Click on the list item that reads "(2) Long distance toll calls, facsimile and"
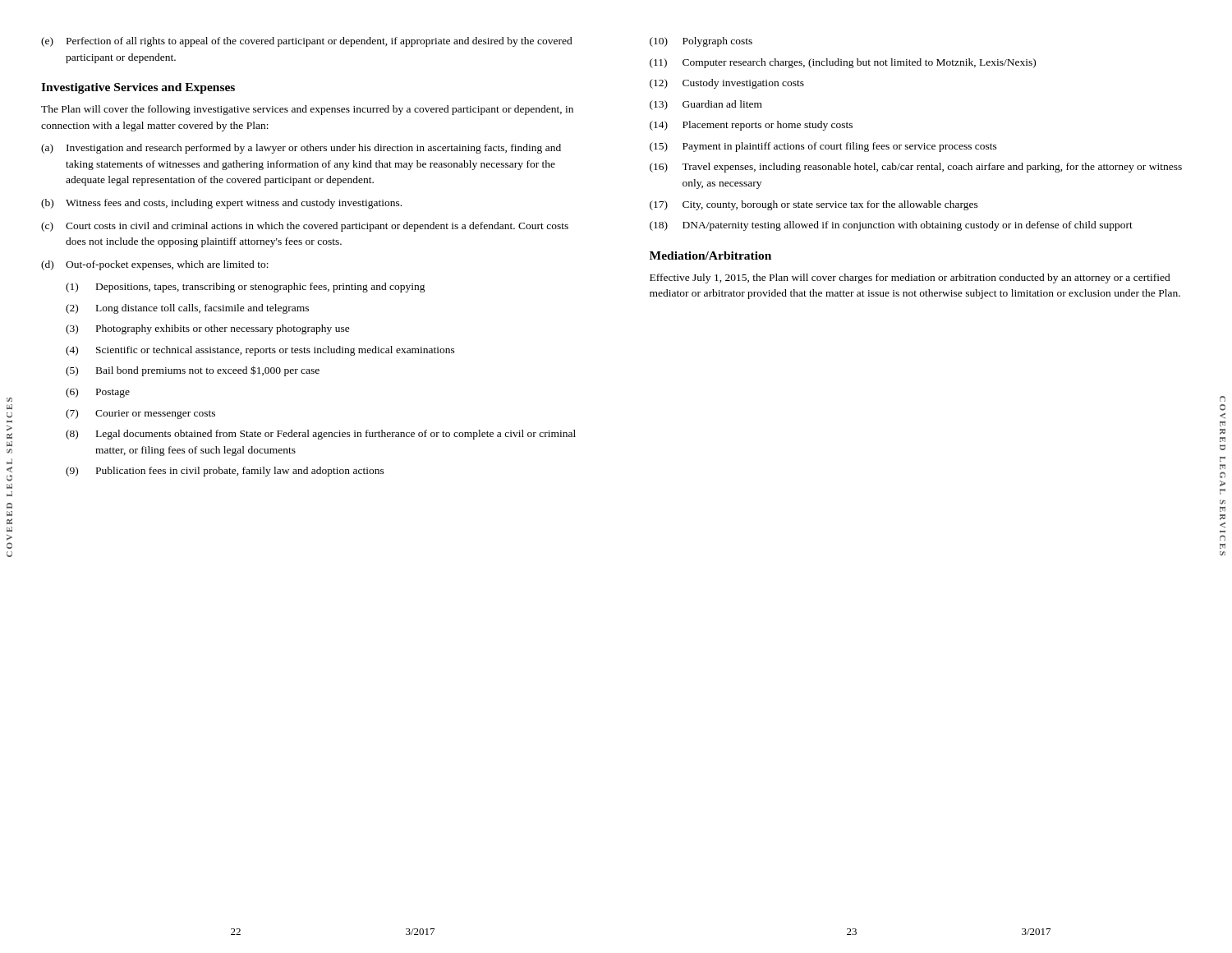 (187, 309)
